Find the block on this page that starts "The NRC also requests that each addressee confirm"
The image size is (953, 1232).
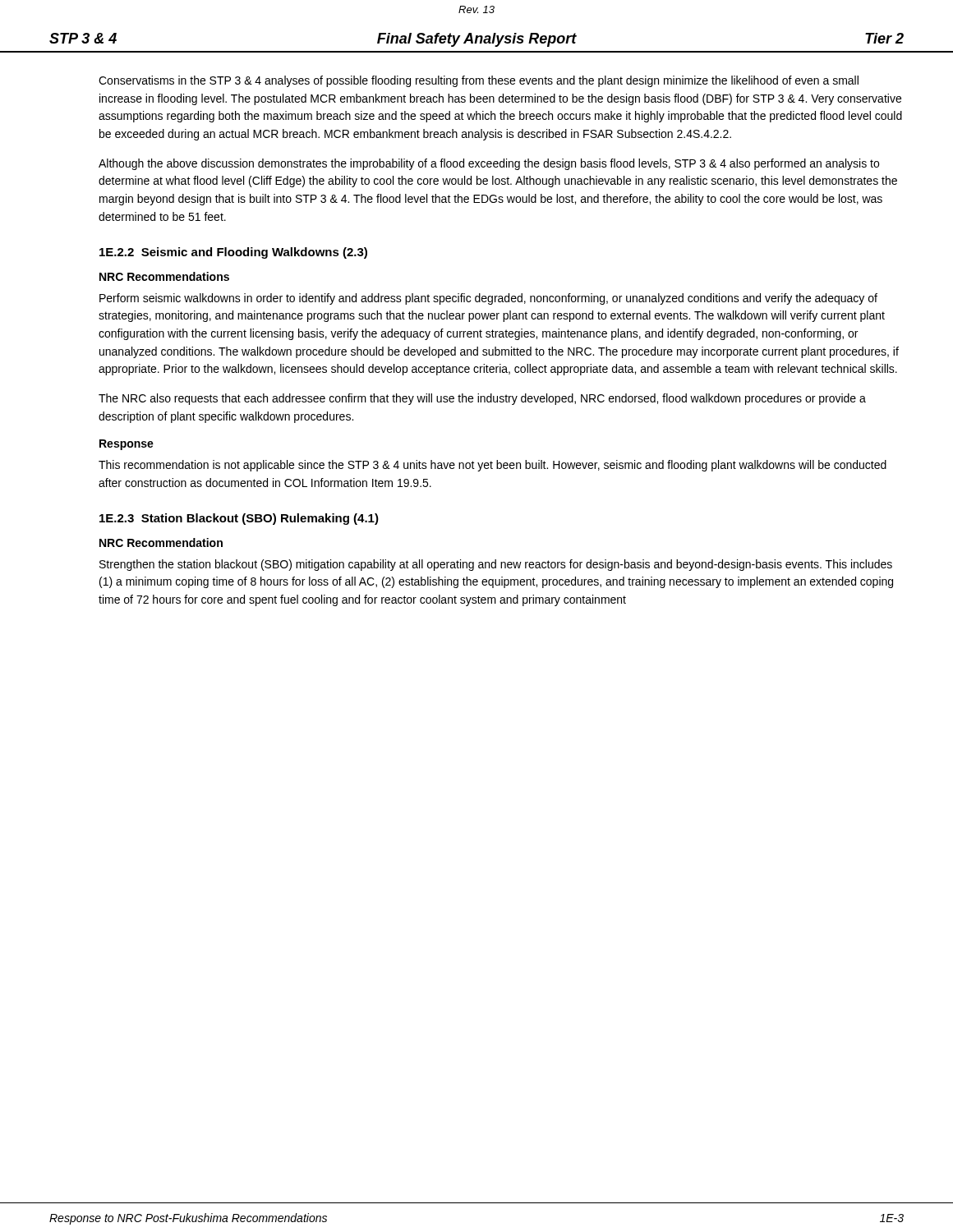click(x=482, y=407)
